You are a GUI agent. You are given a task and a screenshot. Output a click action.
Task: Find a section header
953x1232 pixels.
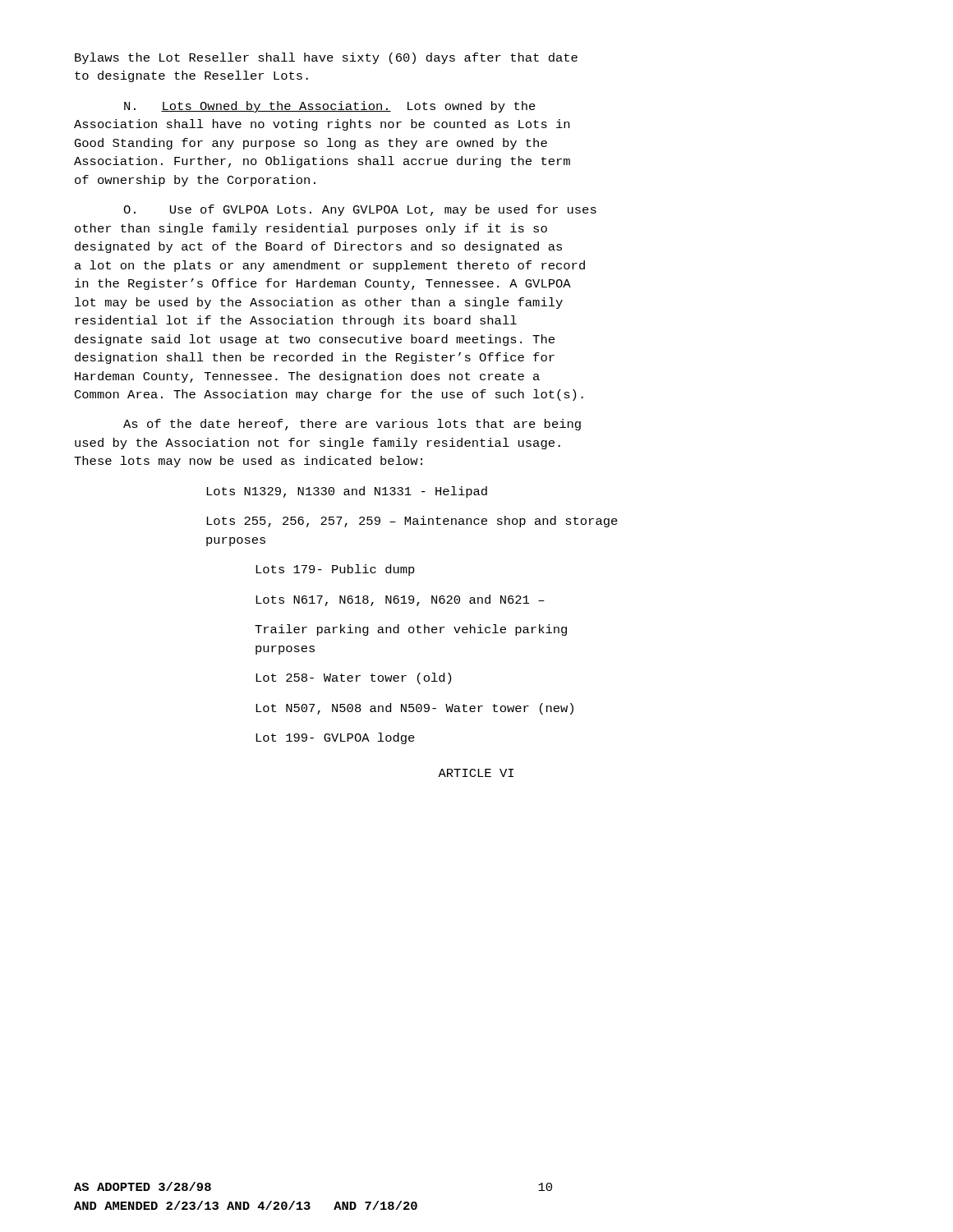click(x=476, y=773)
